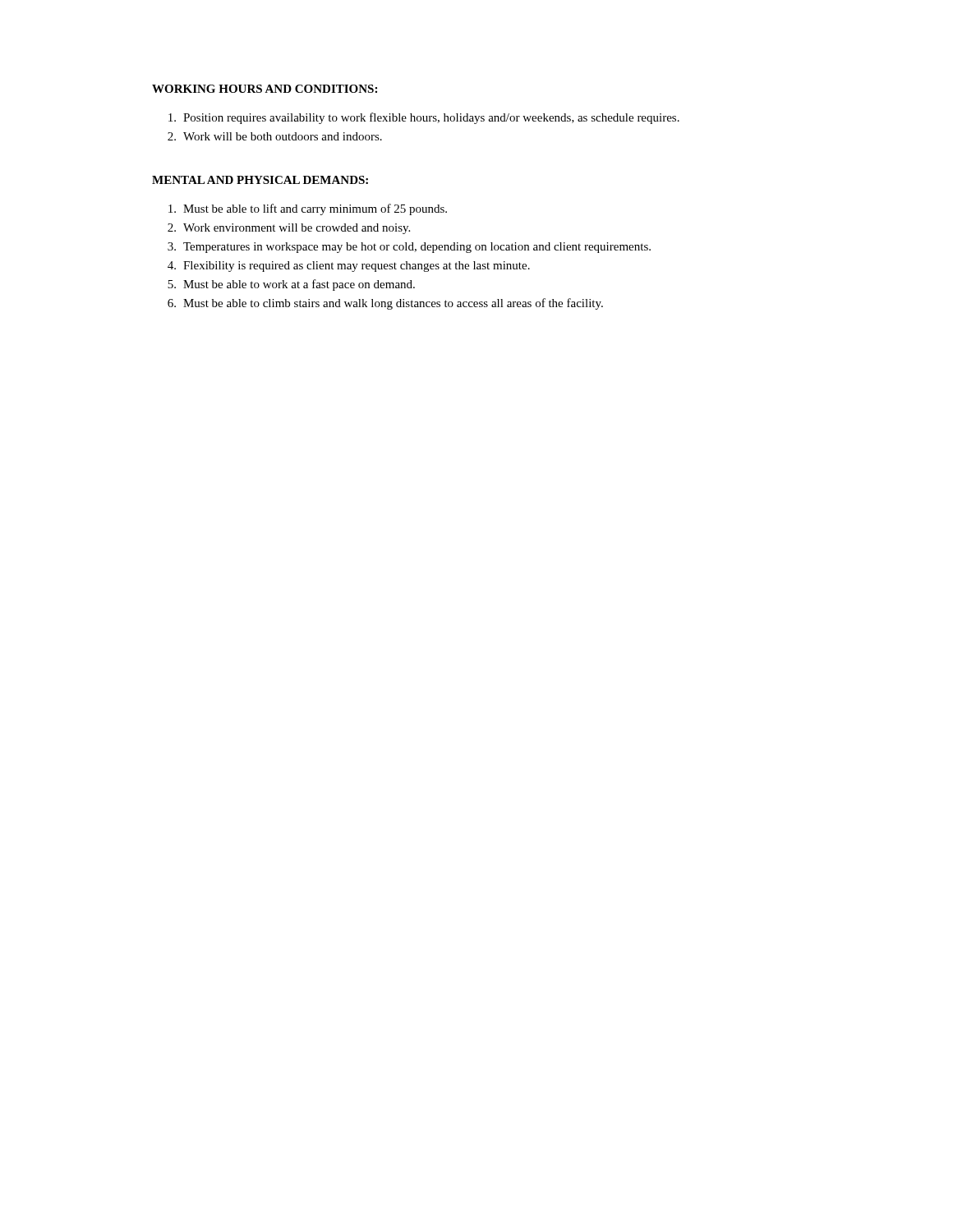Find the list item with the text "6. Must be"

(476, 304)
